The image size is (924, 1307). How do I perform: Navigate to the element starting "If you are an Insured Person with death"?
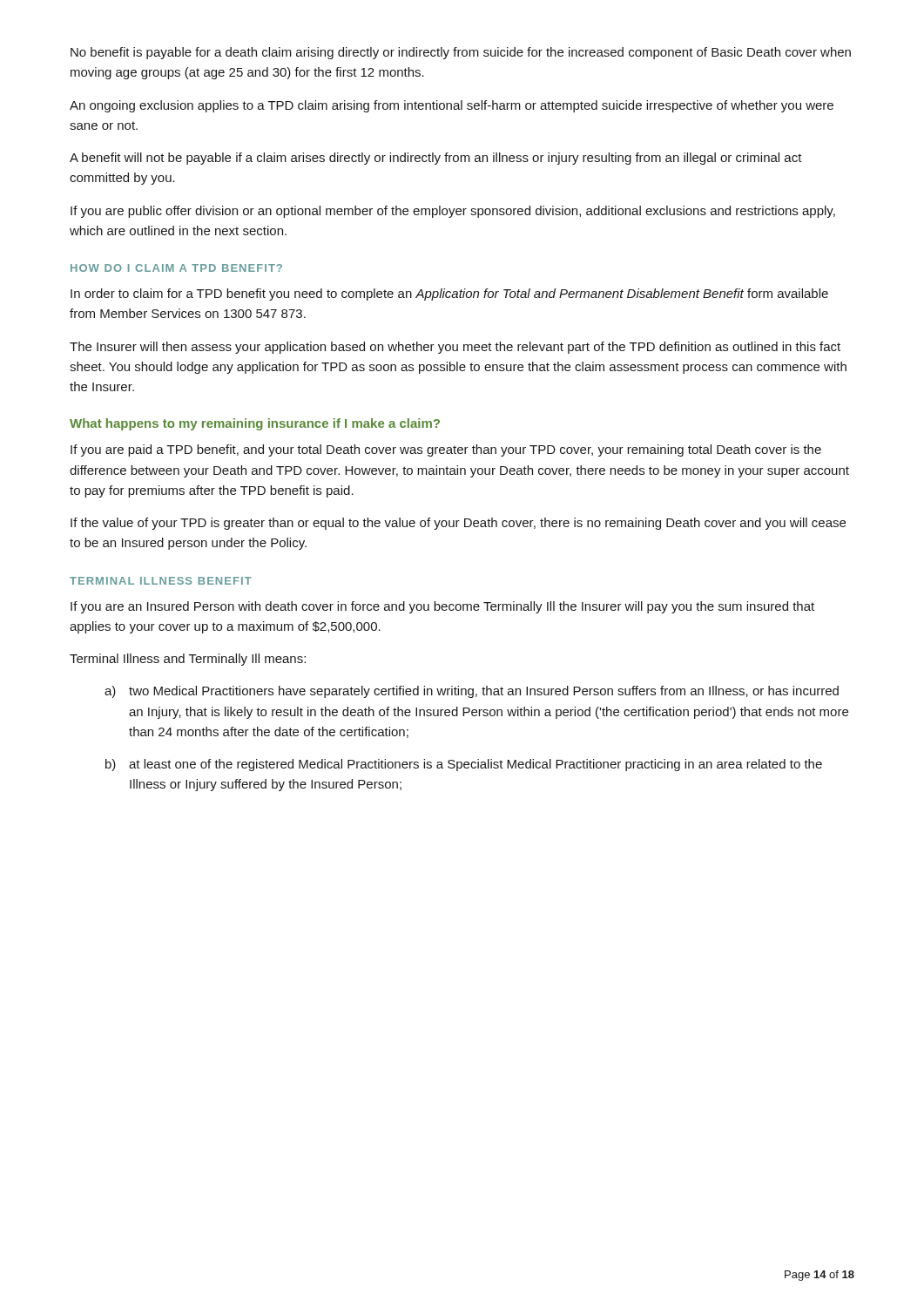[462, 616]
